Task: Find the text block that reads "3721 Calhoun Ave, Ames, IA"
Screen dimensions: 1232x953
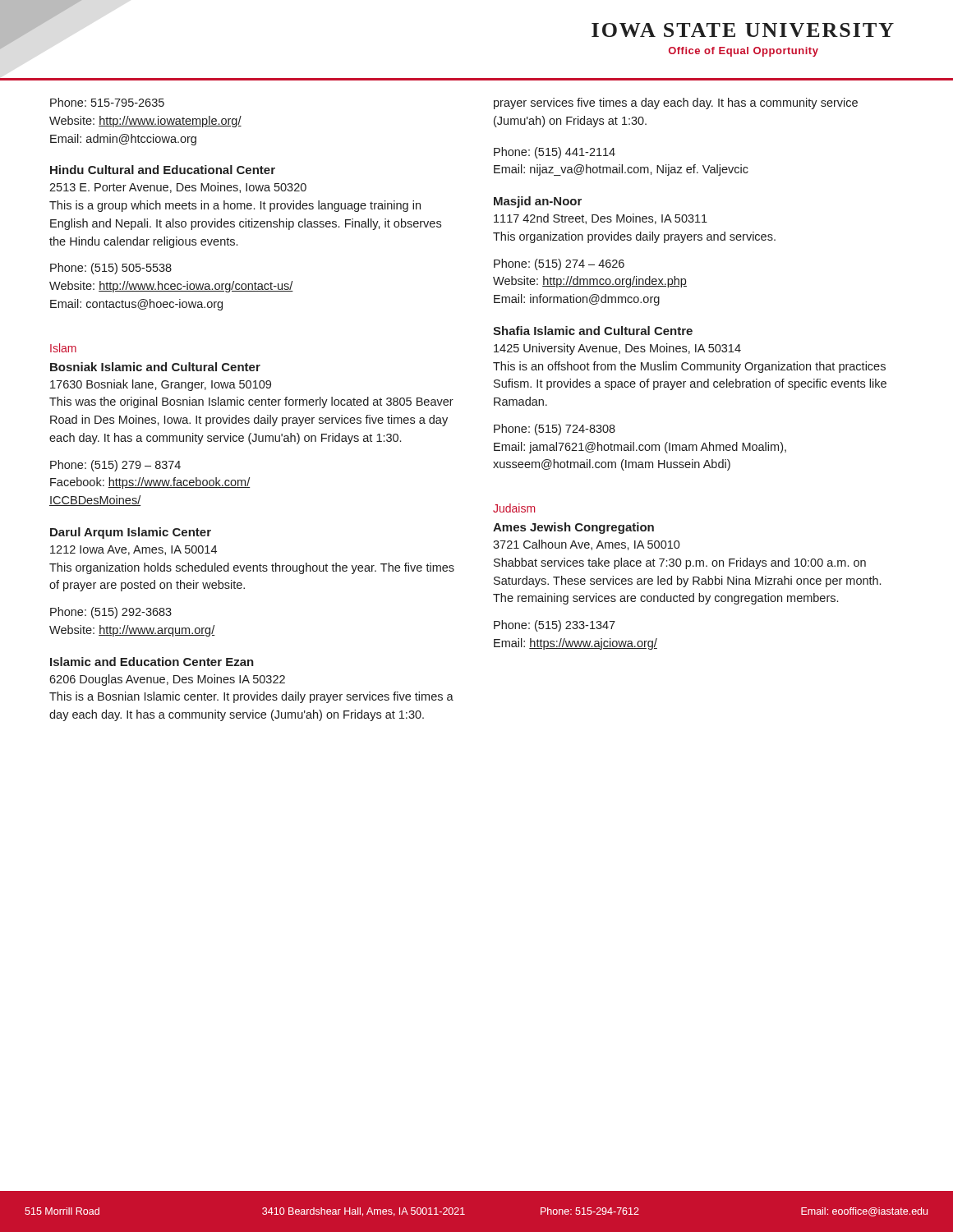Action: (687, 571)
